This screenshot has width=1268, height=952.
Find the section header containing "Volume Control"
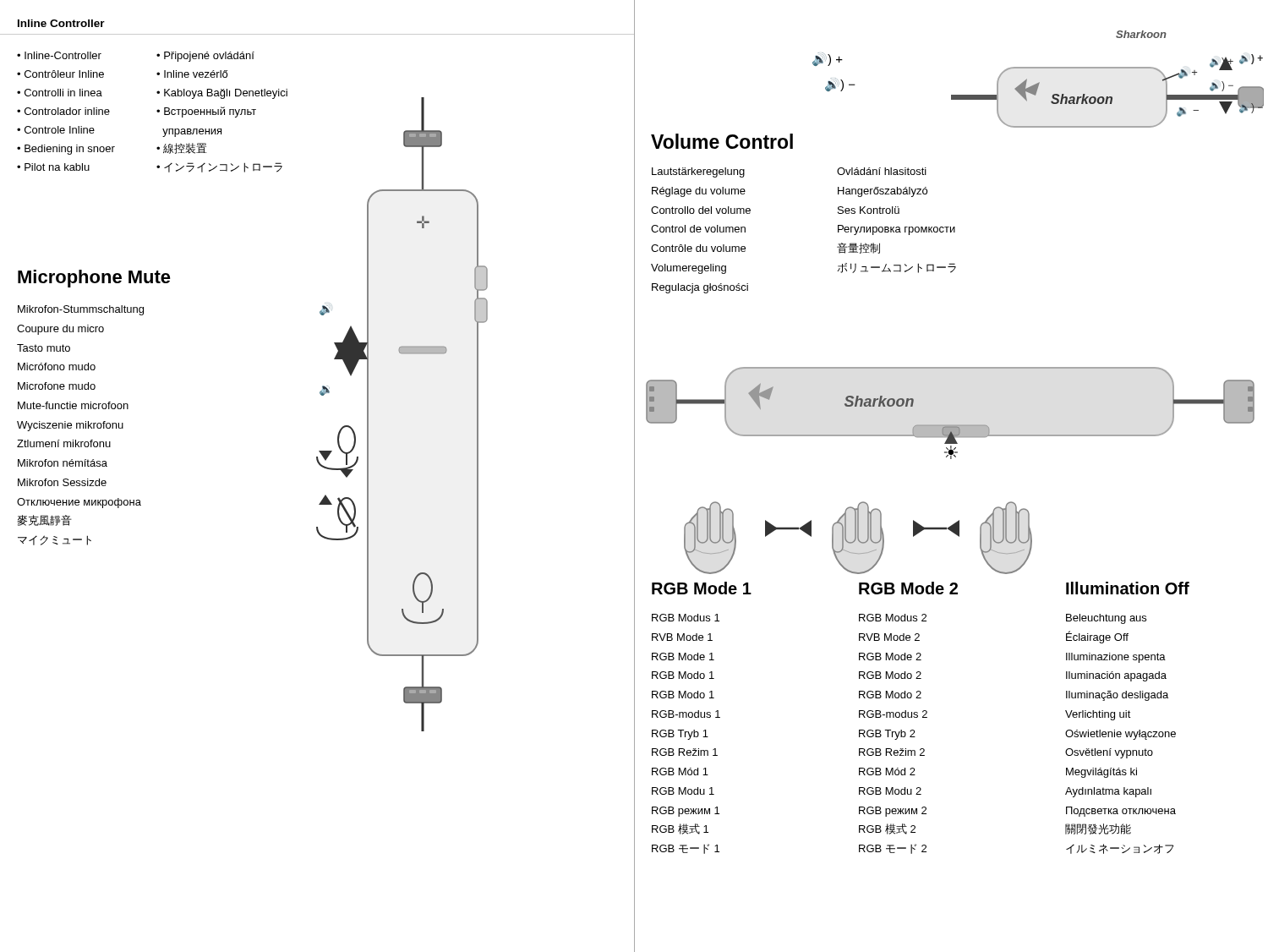pos(723,142)
